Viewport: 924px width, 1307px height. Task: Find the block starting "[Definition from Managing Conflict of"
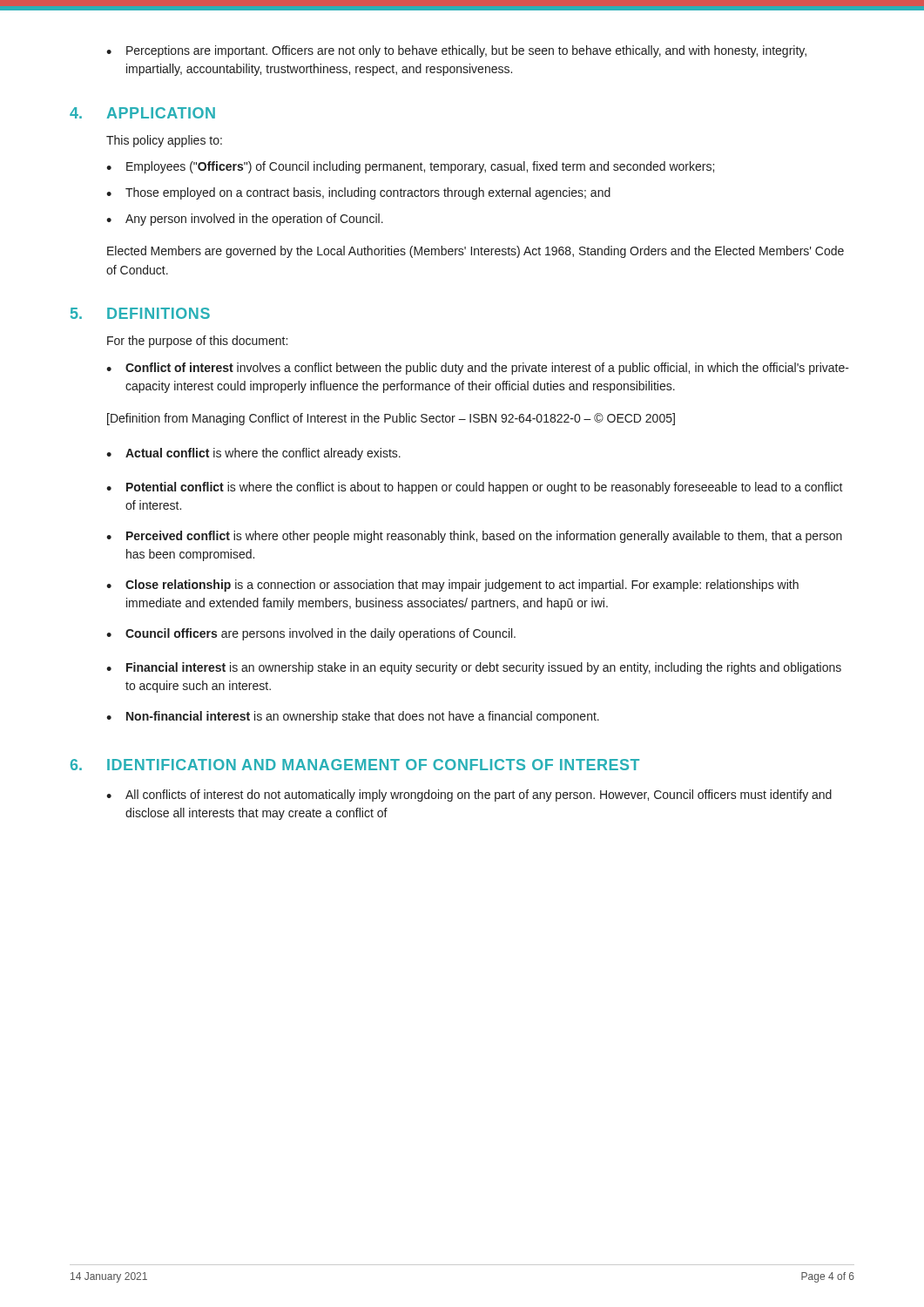point(391,419)
